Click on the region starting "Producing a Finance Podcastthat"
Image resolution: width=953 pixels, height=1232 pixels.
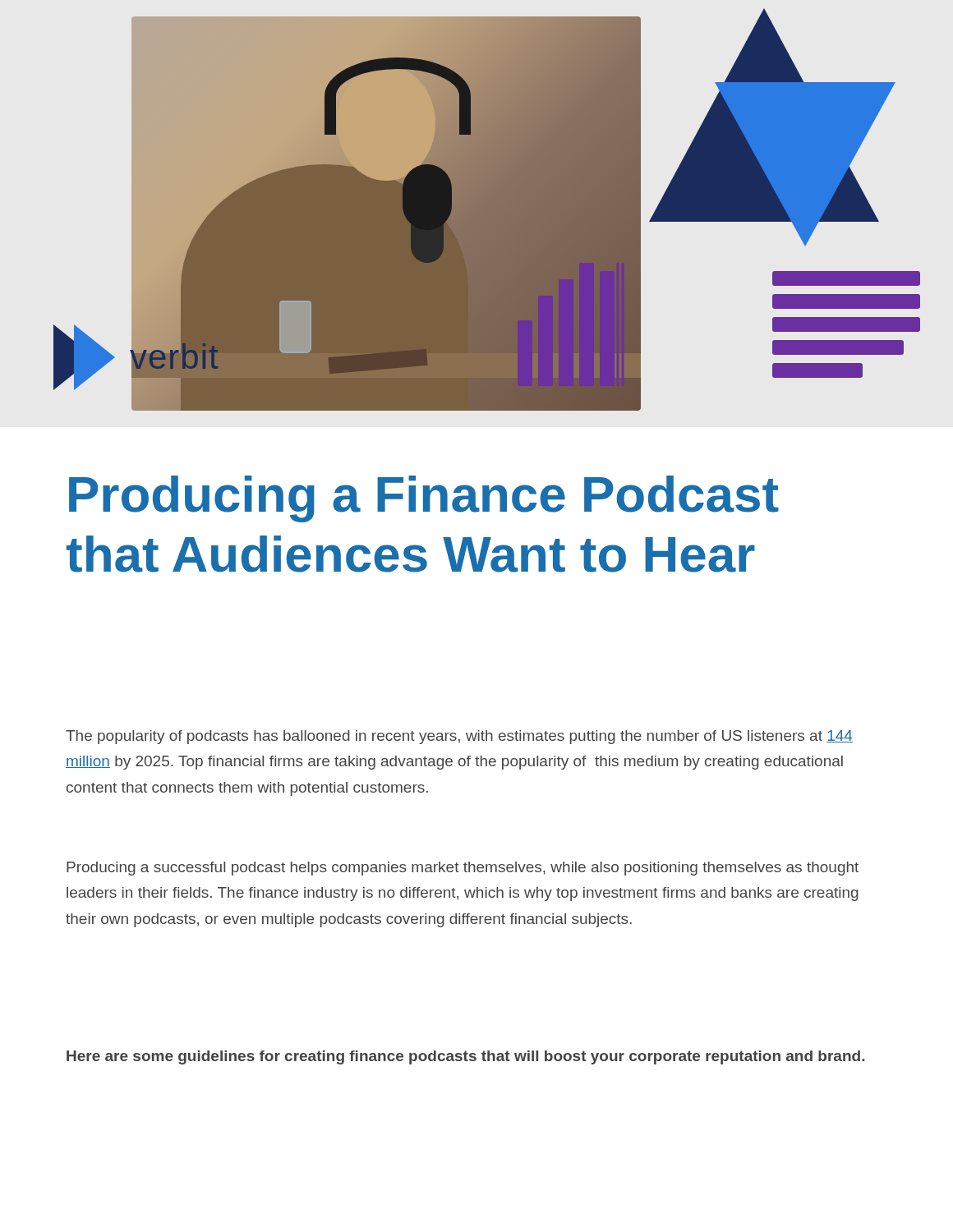[476, 524]
